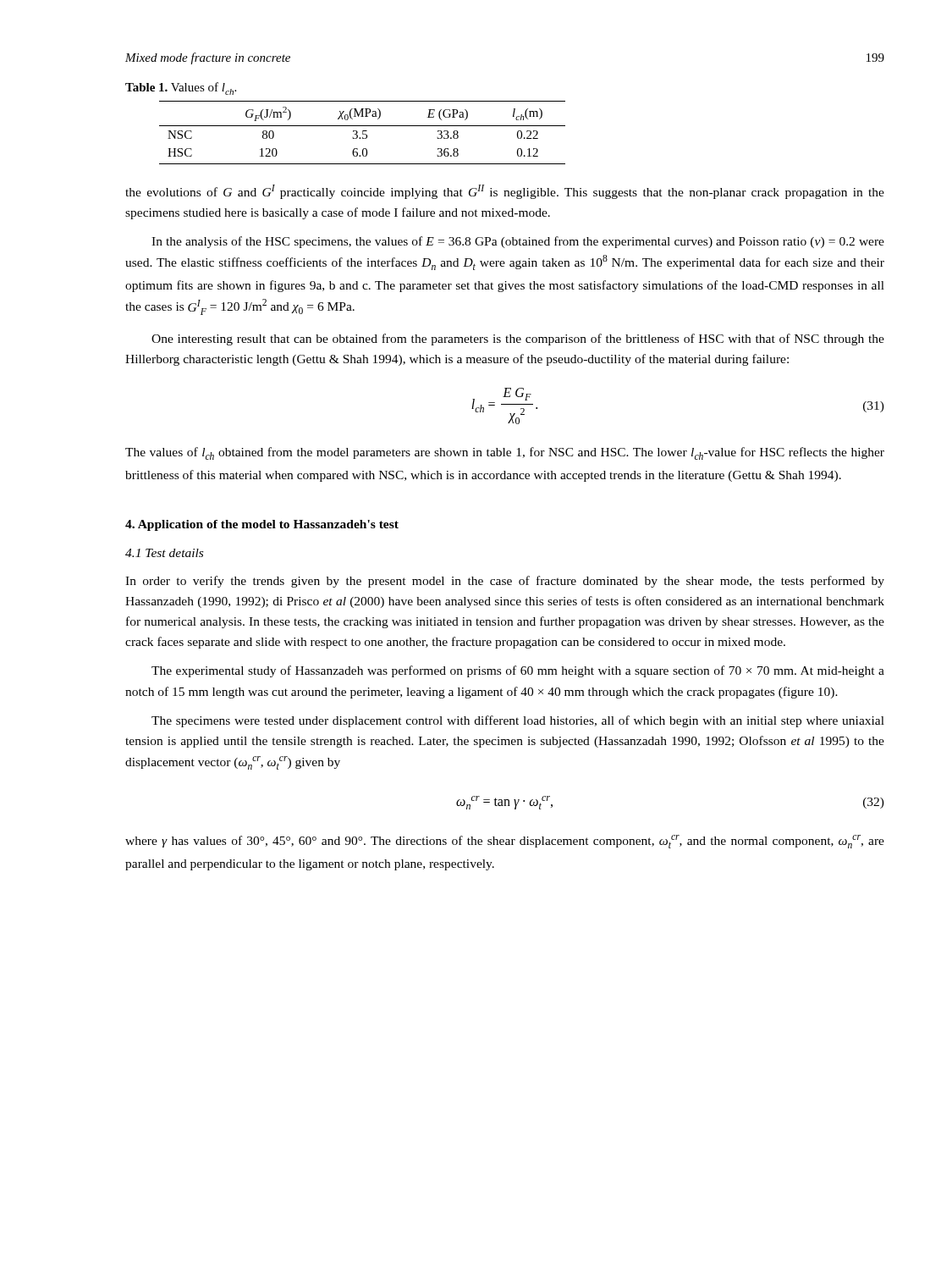Click a table
This screenshot has height=1270, width=952.
[505, 132]
